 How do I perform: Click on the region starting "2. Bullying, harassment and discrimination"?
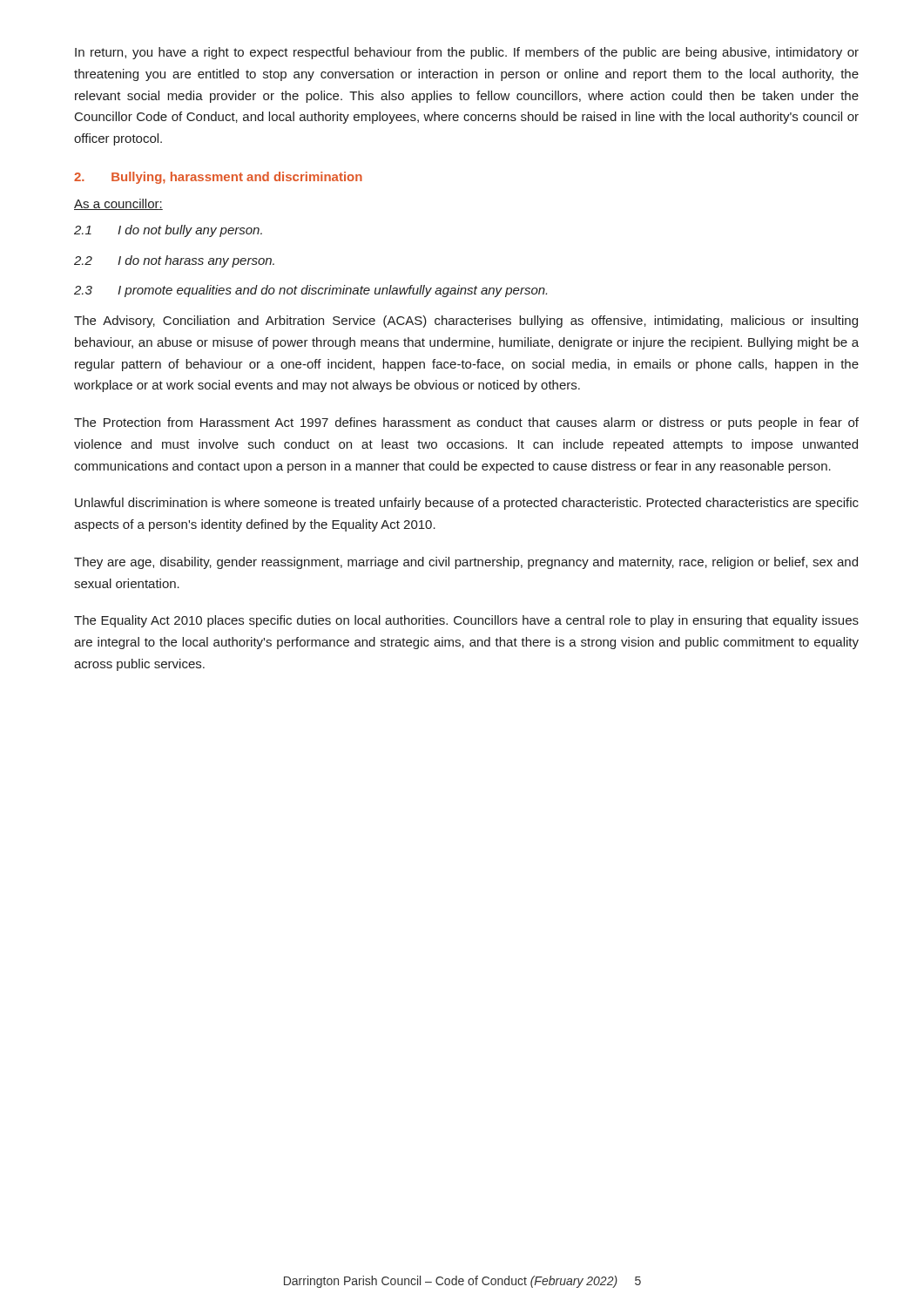pyautogui.click(x=218, y=176)
